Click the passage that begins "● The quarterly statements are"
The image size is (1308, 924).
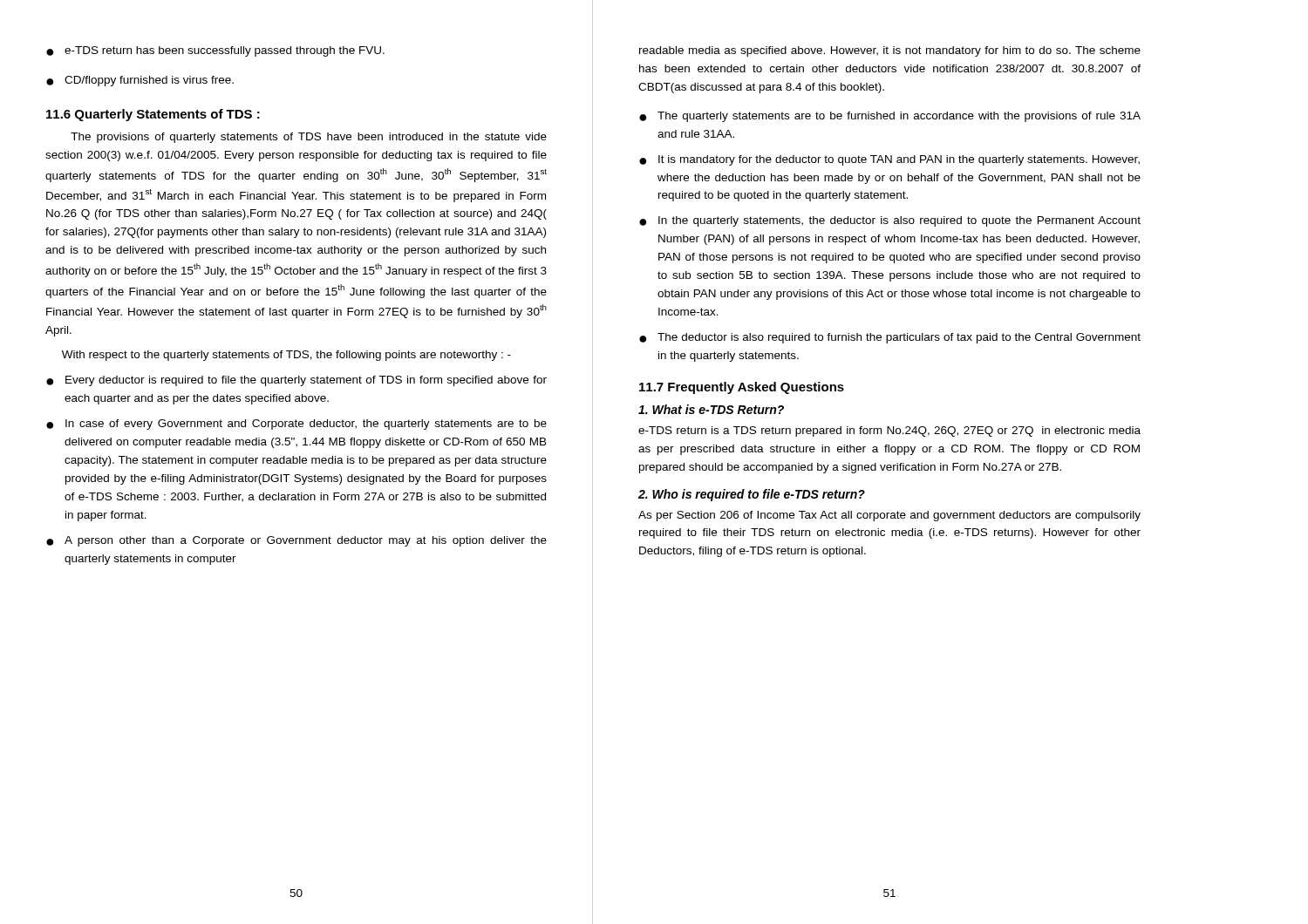coord(889,125)
